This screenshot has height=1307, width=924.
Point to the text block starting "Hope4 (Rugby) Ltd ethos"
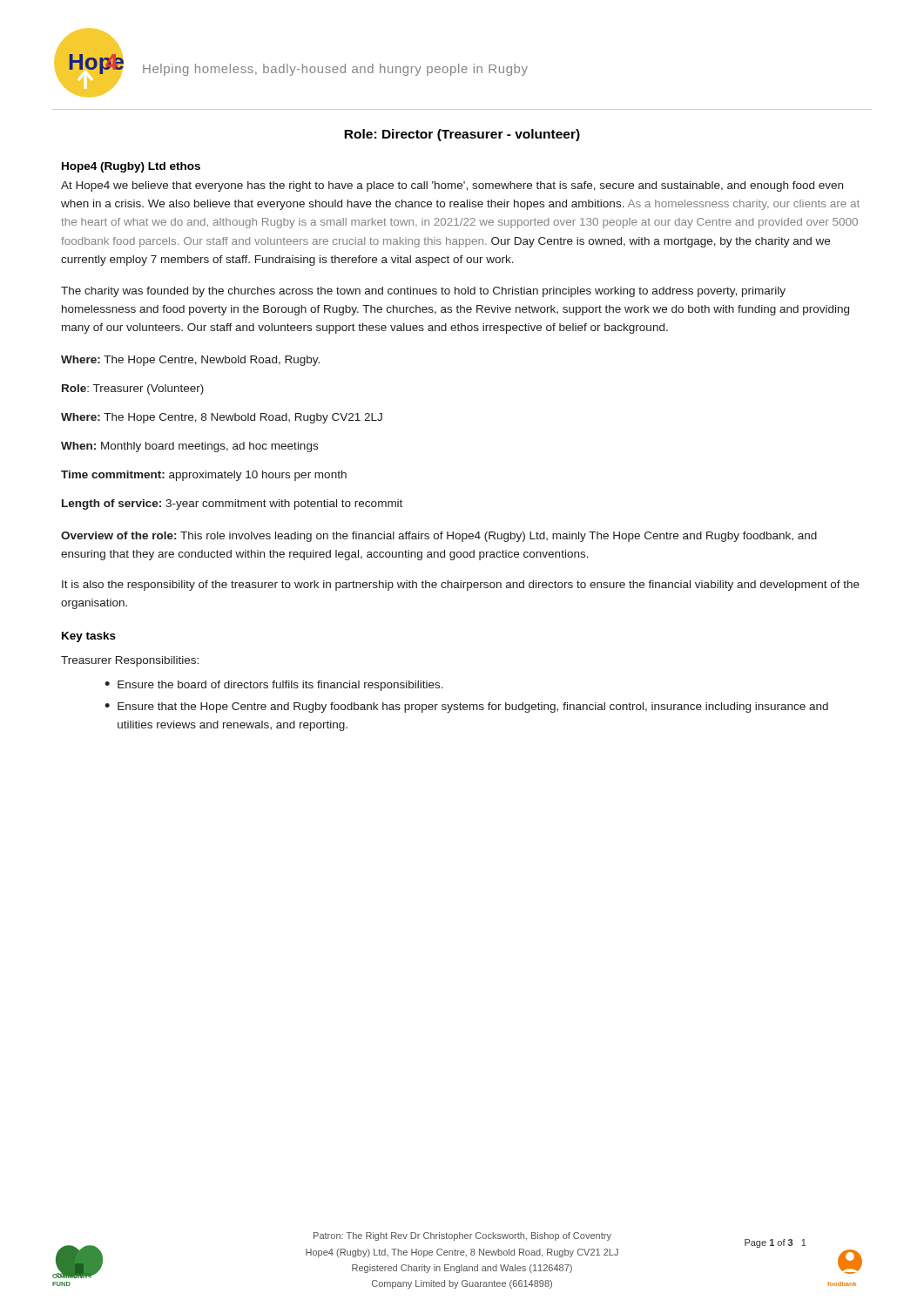click(x=131, y=166)
